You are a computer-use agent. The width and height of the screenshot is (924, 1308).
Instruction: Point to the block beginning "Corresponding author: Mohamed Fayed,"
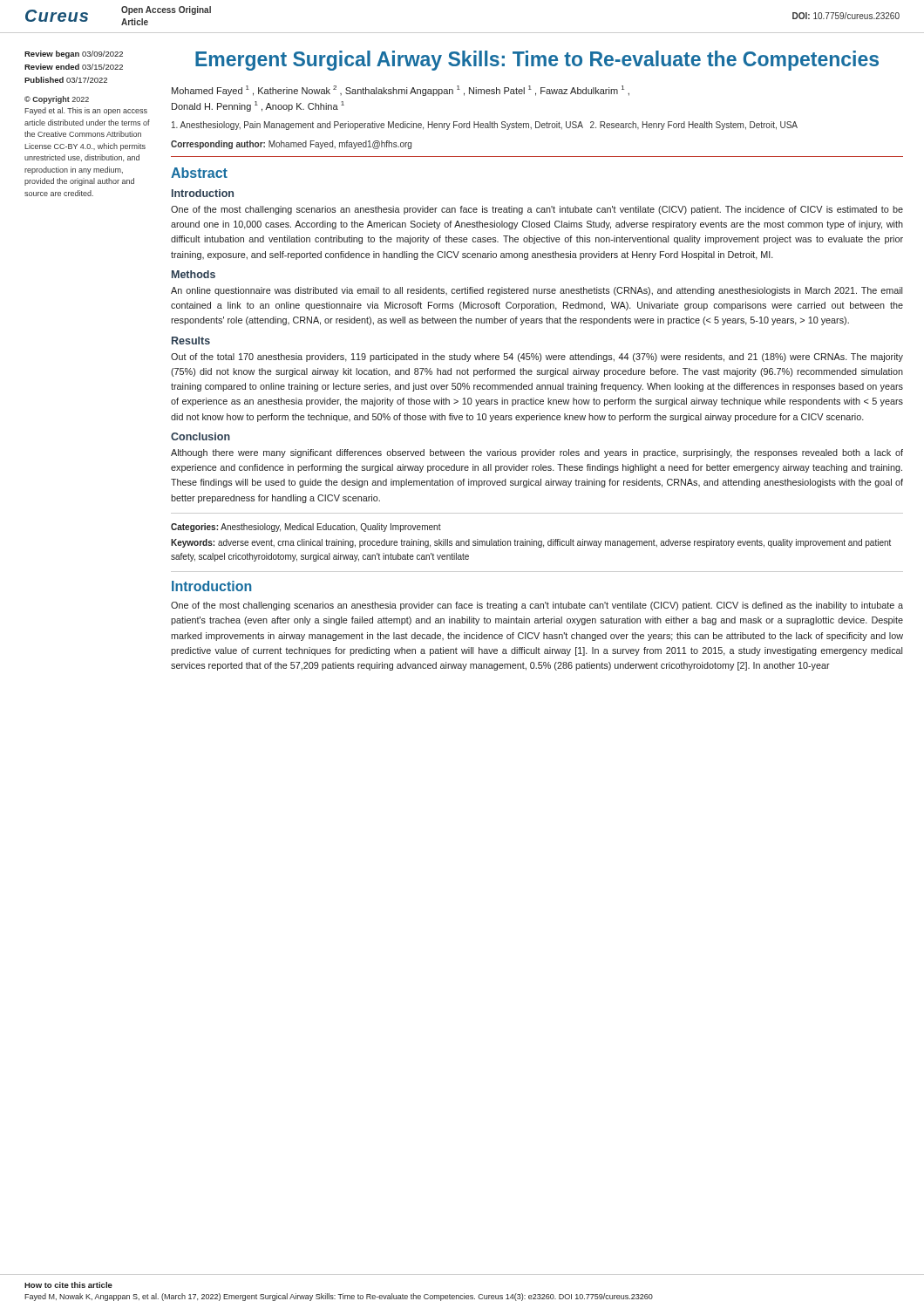pos(292,144)
